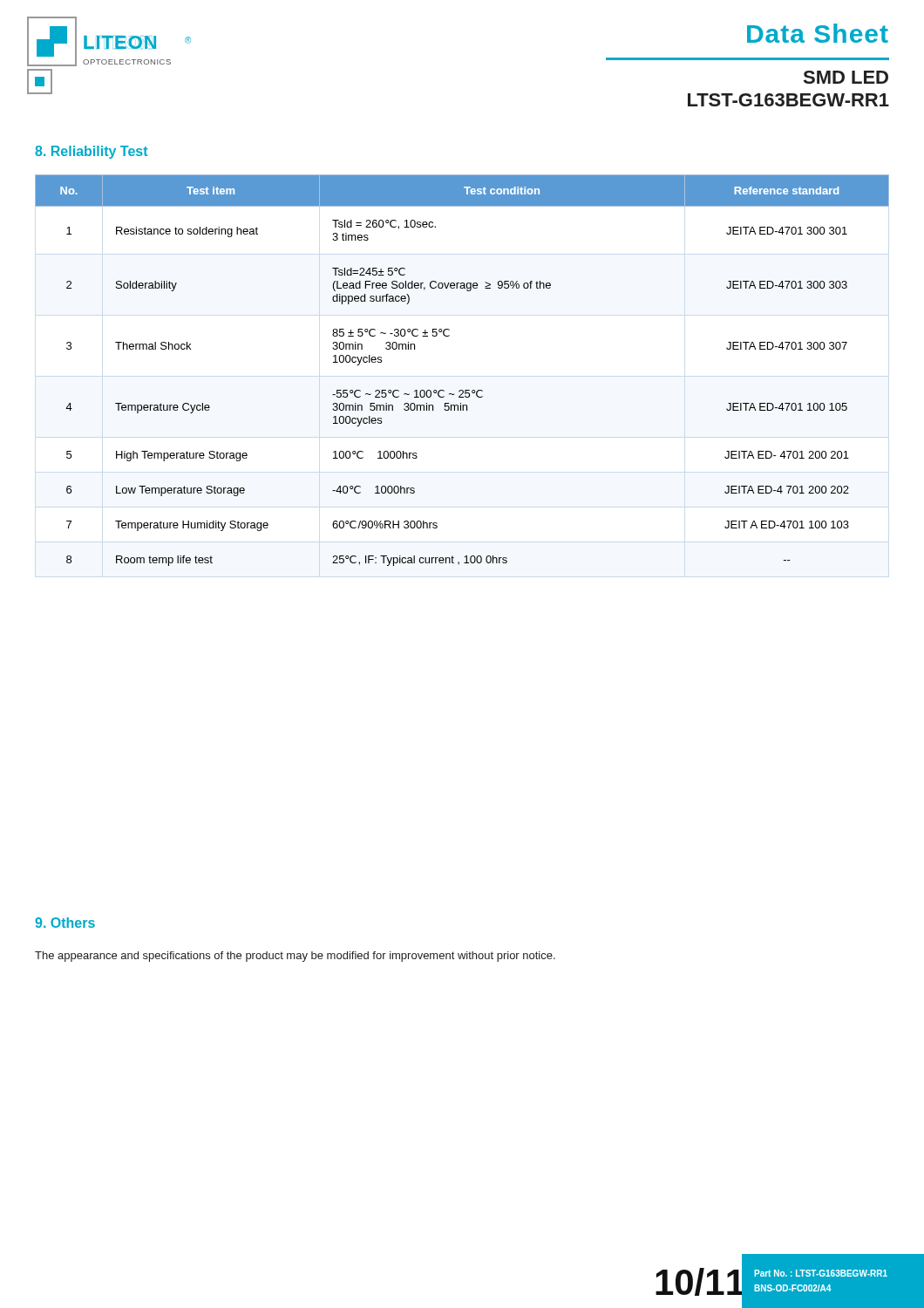Select the title
This screenshot has height=1308, width=924.
click(817, 34)
